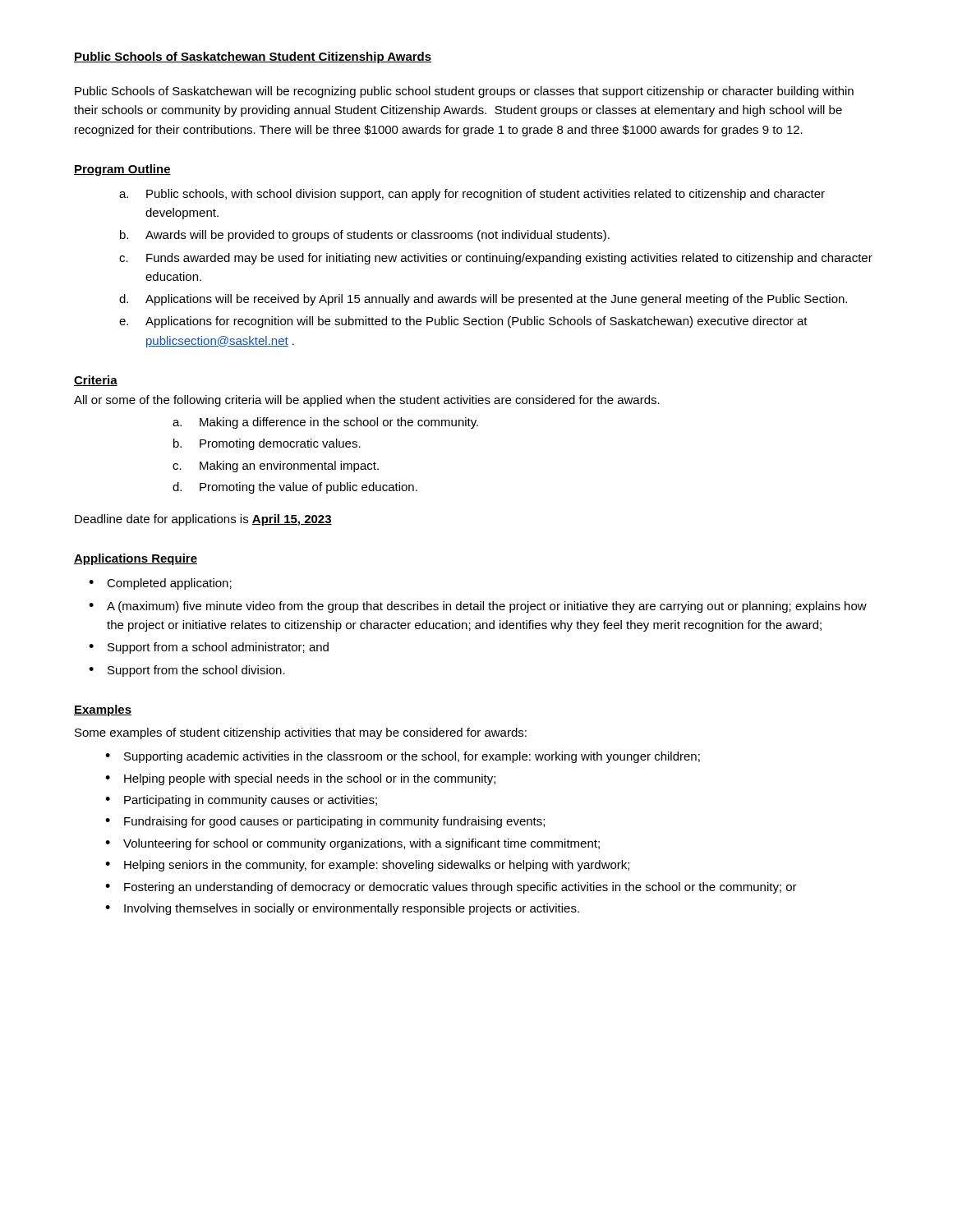Viewport: 953px width, 1232px height.
Task: Click the passage that begins "a. Making a difference"
Action: pos(325,423)
